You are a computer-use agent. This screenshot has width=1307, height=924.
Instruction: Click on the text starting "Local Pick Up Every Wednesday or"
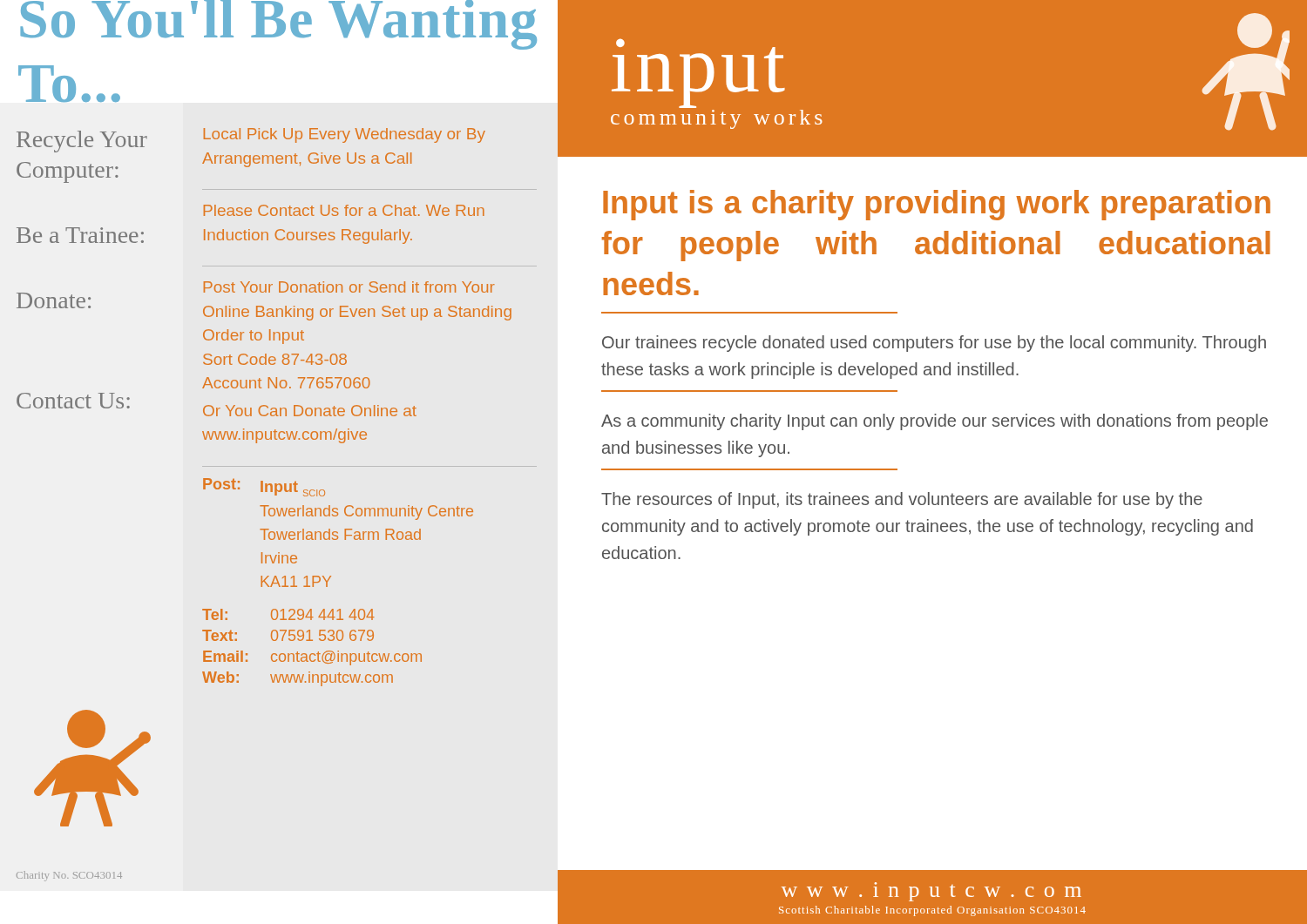click(369, 146)
